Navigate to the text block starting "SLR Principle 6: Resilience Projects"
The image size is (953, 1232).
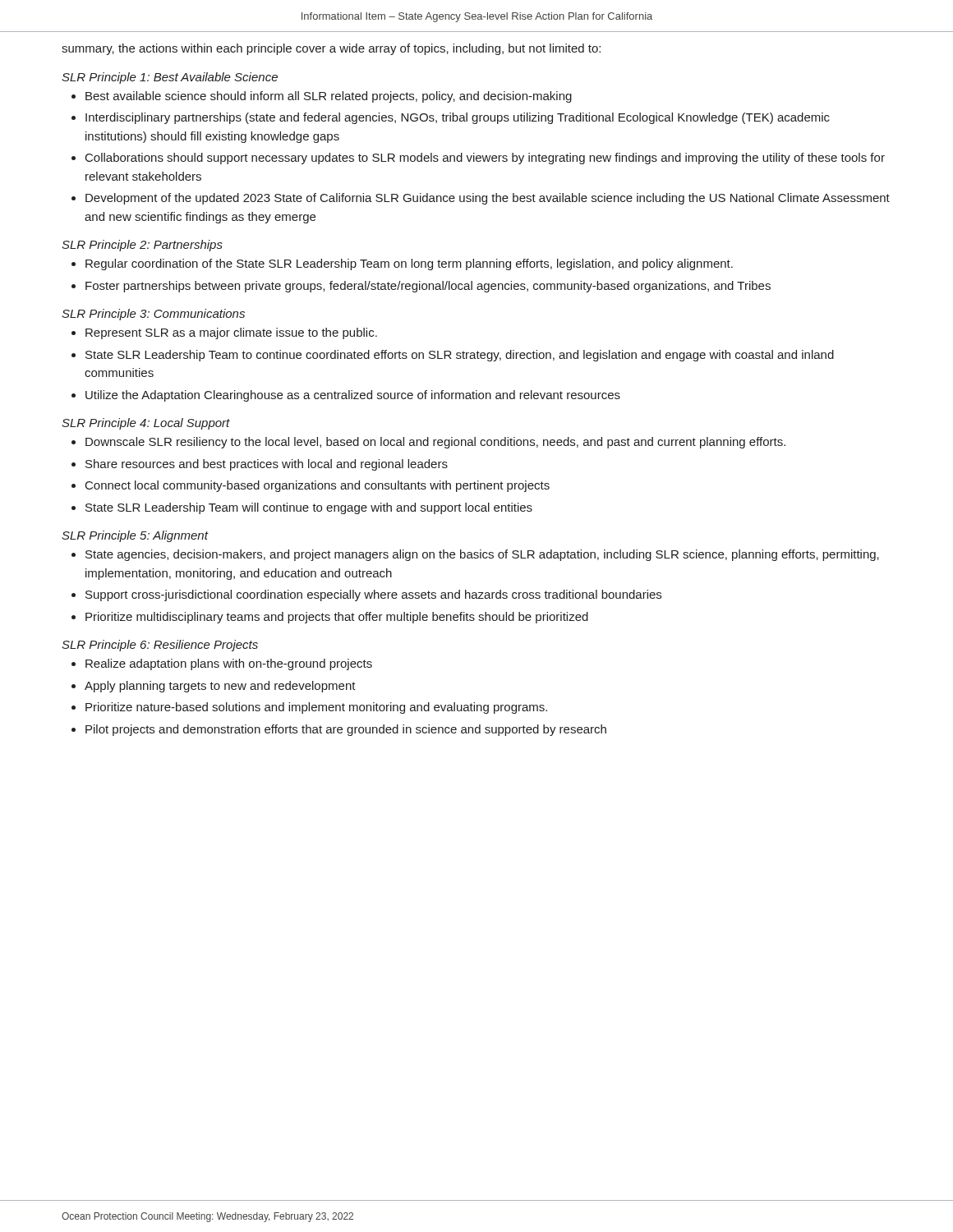[160, 644]
